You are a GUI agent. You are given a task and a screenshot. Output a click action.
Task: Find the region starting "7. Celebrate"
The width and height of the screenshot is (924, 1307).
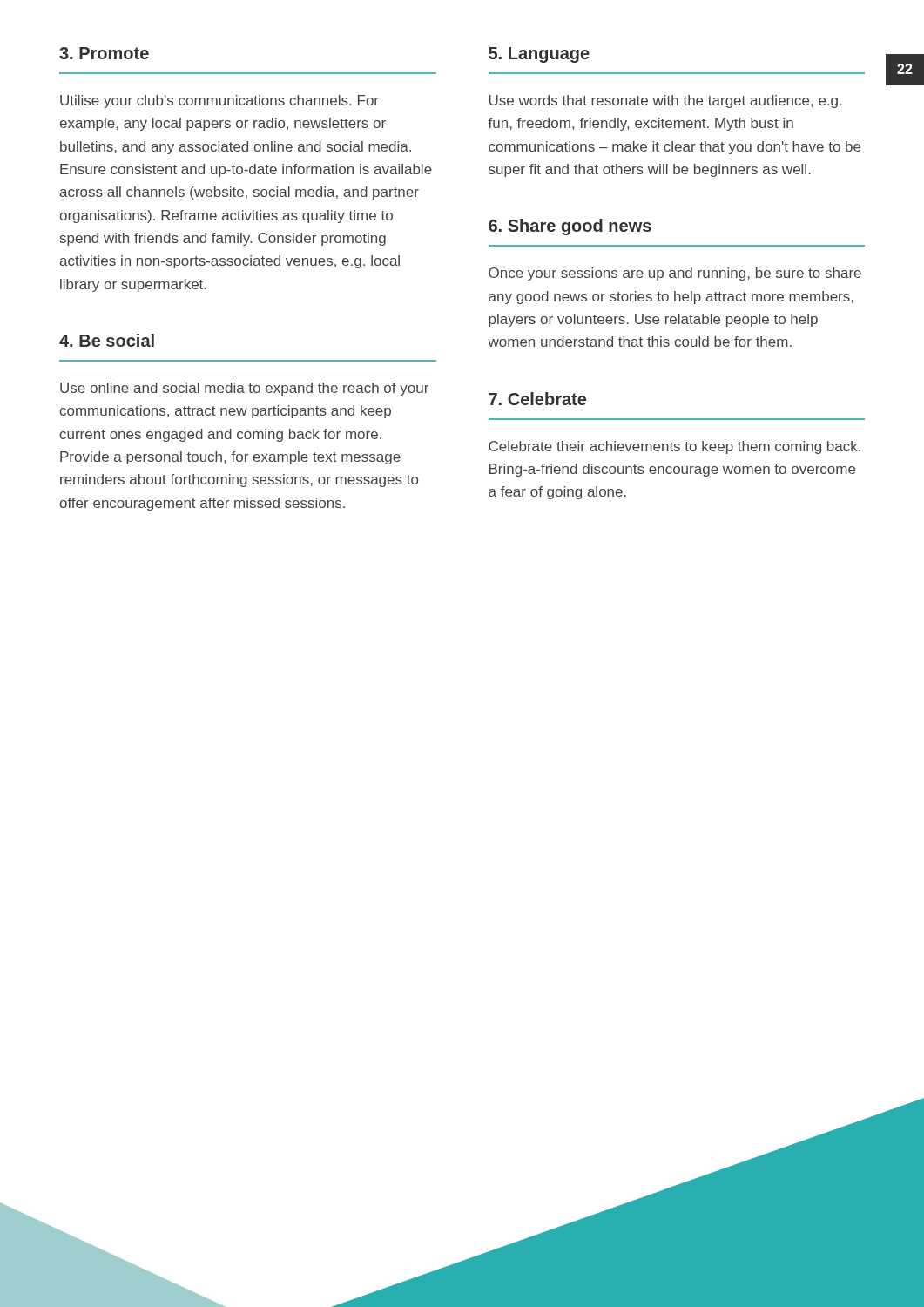pyautogui.click(x=537, y=399)
